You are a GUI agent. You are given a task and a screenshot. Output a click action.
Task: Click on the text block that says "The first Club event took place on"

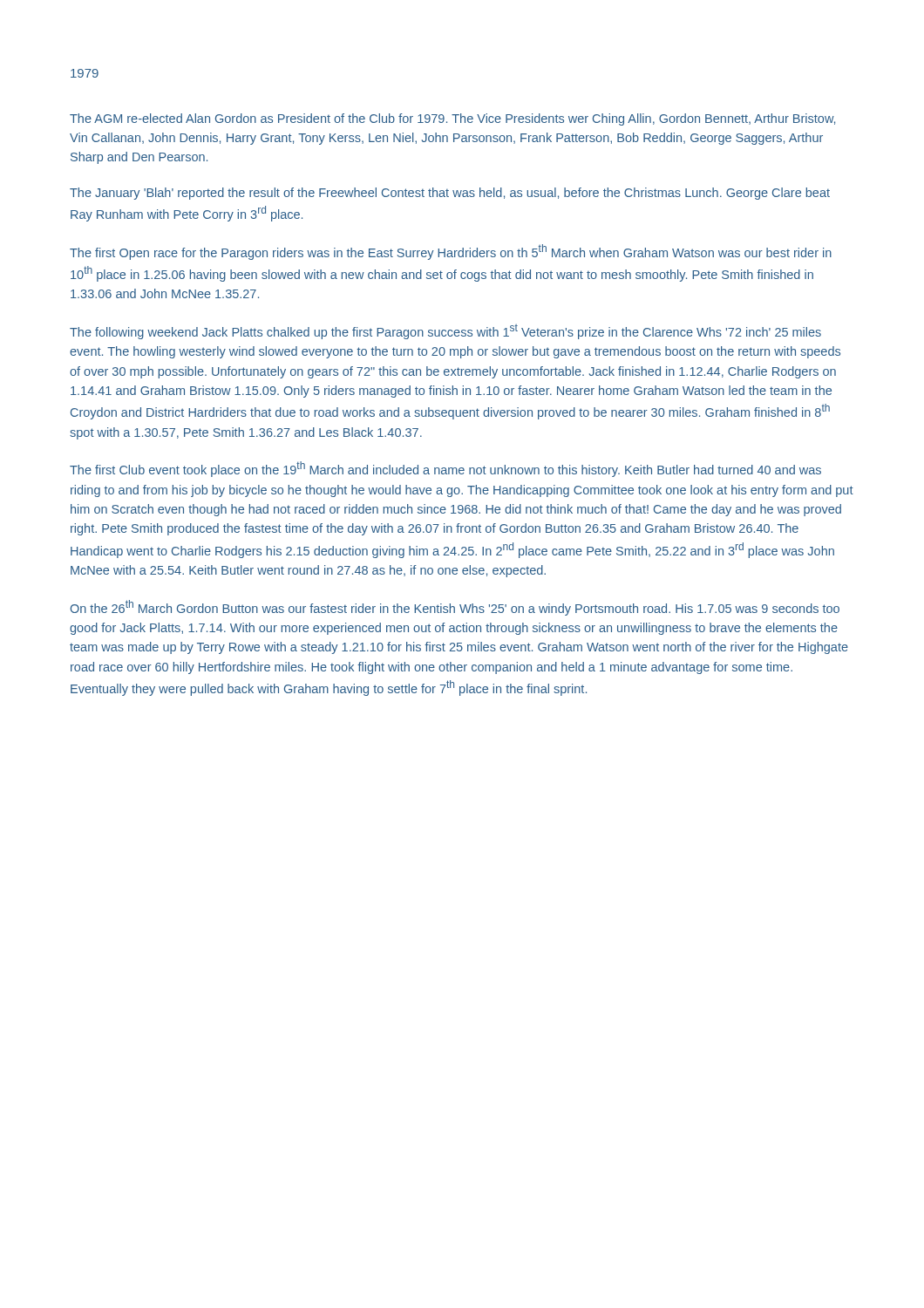click(462, 519)
